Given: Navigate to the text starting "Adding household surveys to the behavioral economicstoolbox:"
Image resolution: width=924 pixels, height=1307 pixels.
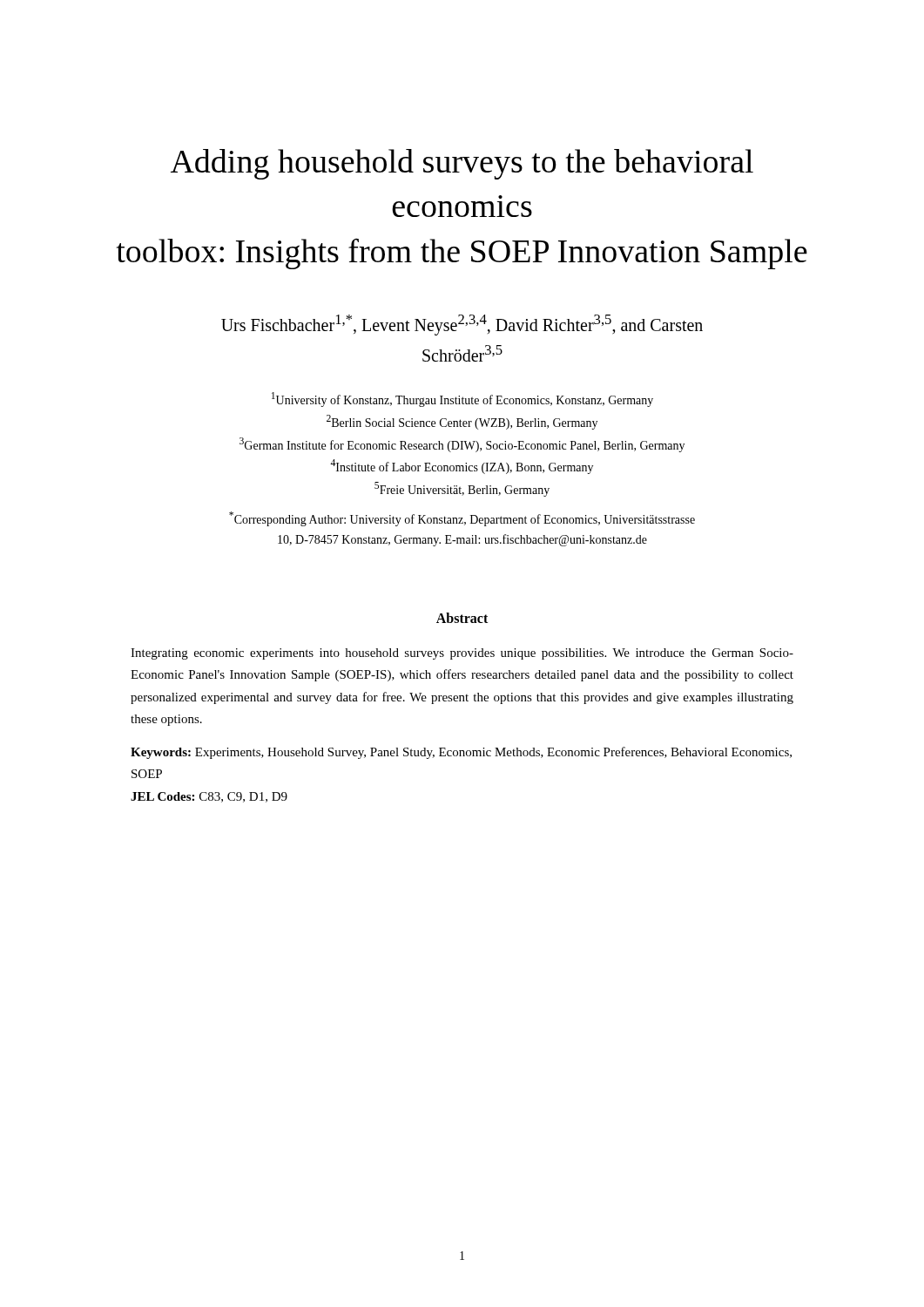Looking at the screenshot, I should [x=462, y=207].
